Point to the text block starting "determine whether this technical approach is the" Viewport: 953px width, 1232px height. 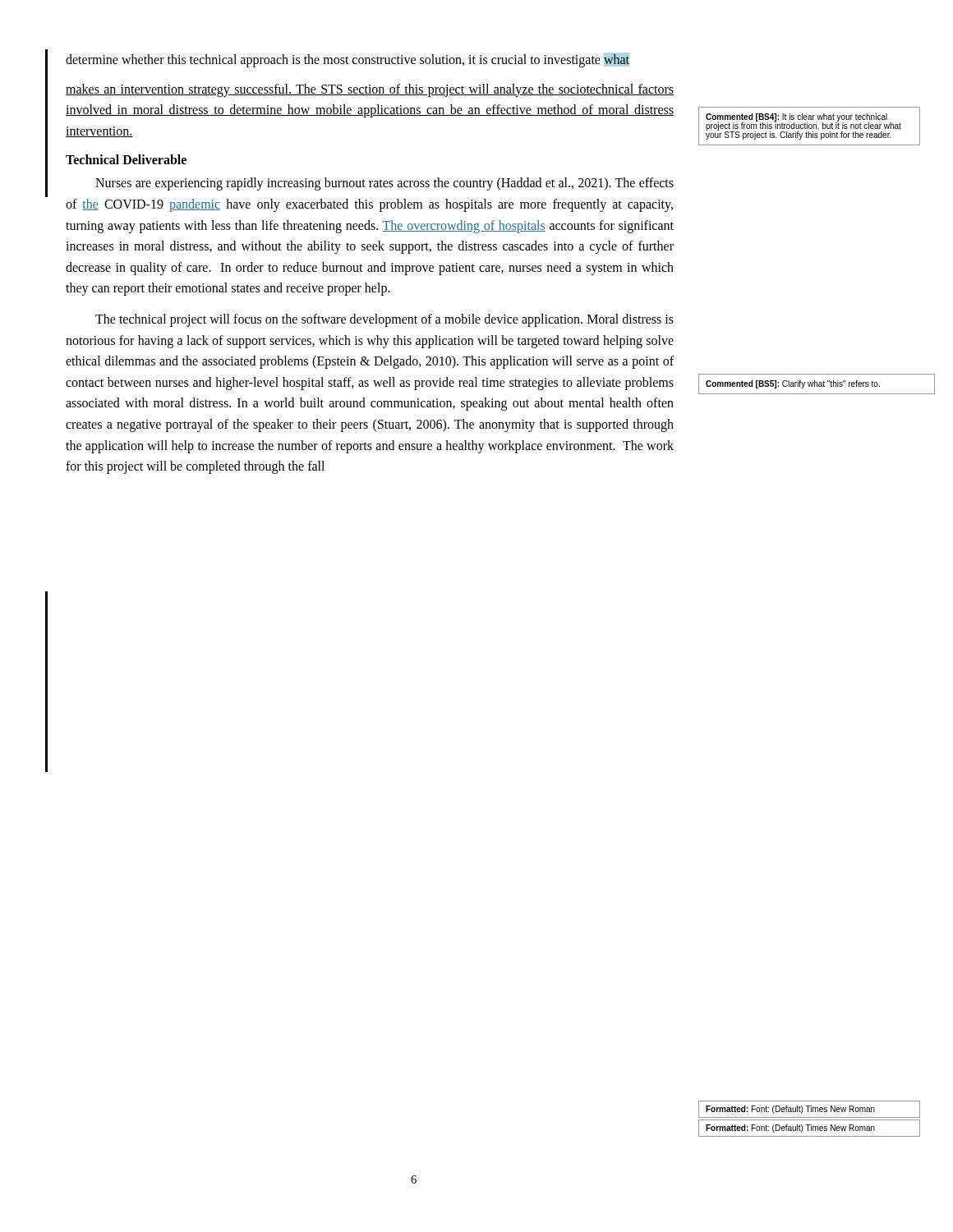click(348, 60)
